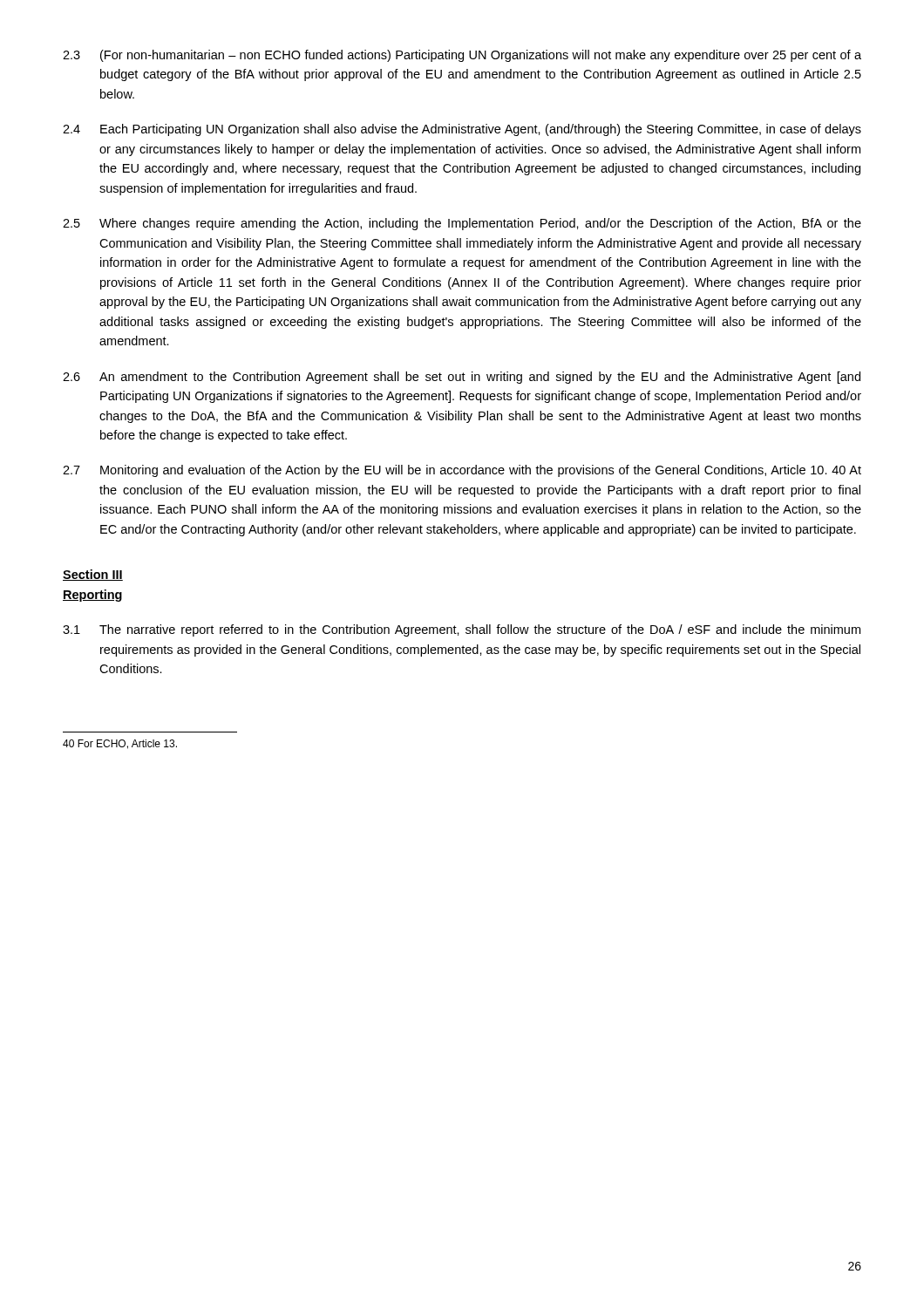Screen dimensions: 1308x924
Task: Select the section header with the text "Section IIIReporting"
Action: (93, 575)
